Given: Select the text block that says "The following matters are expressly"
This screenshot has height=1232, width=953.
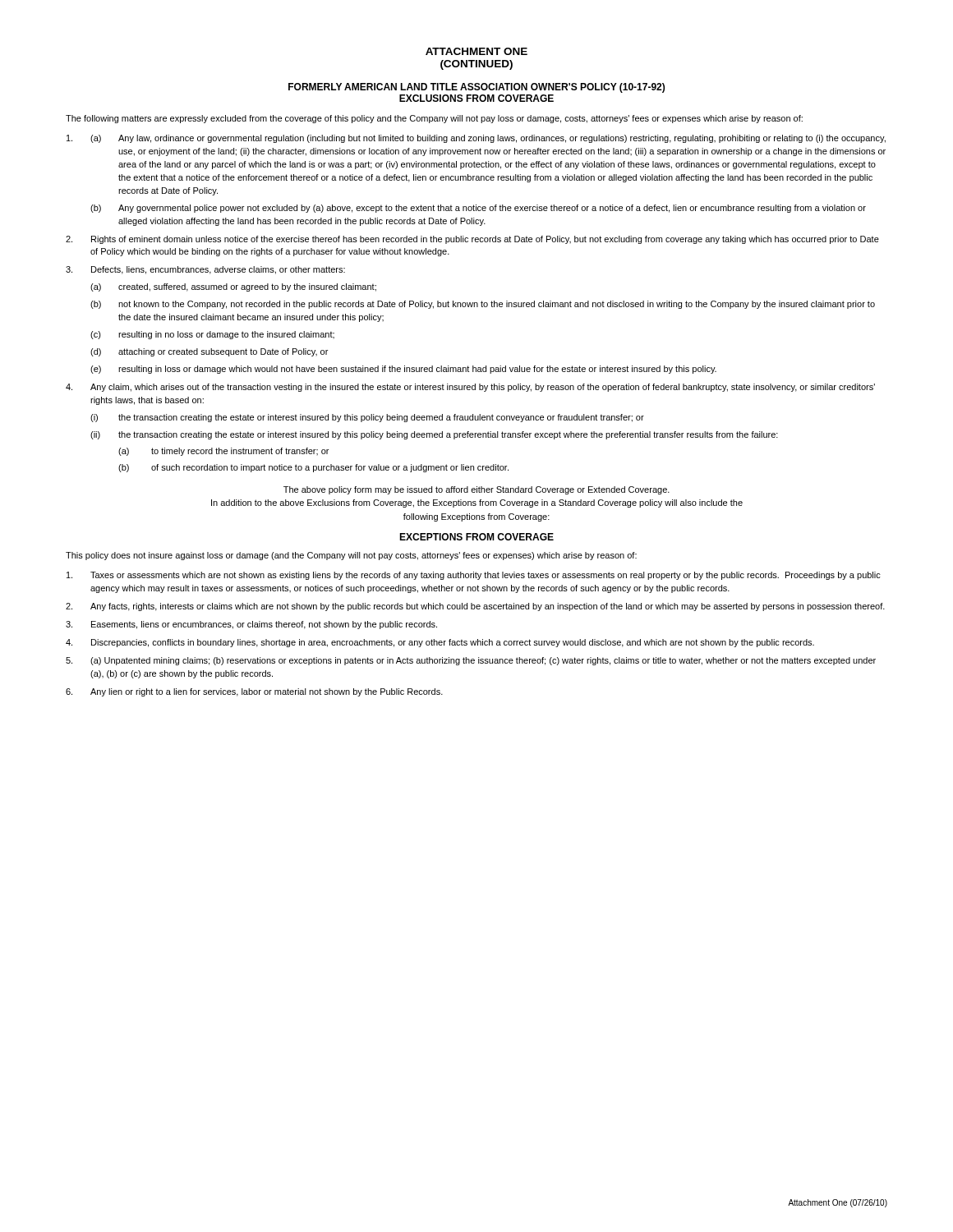Looking at the screenshot, I should tap(435, 118).
